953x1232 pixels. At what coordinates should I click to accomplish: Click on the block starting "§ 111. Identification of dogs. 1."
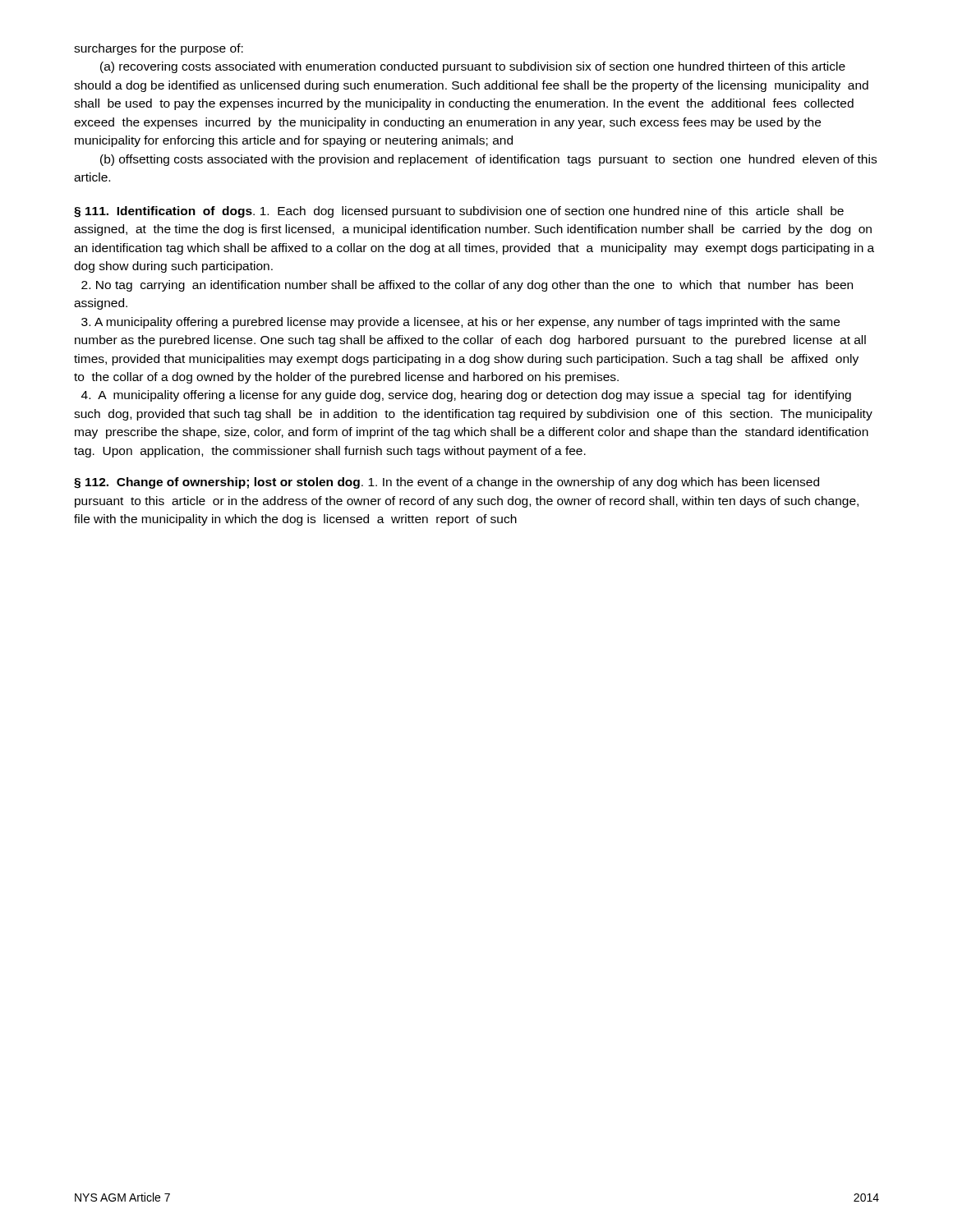[x=476, y=331]
